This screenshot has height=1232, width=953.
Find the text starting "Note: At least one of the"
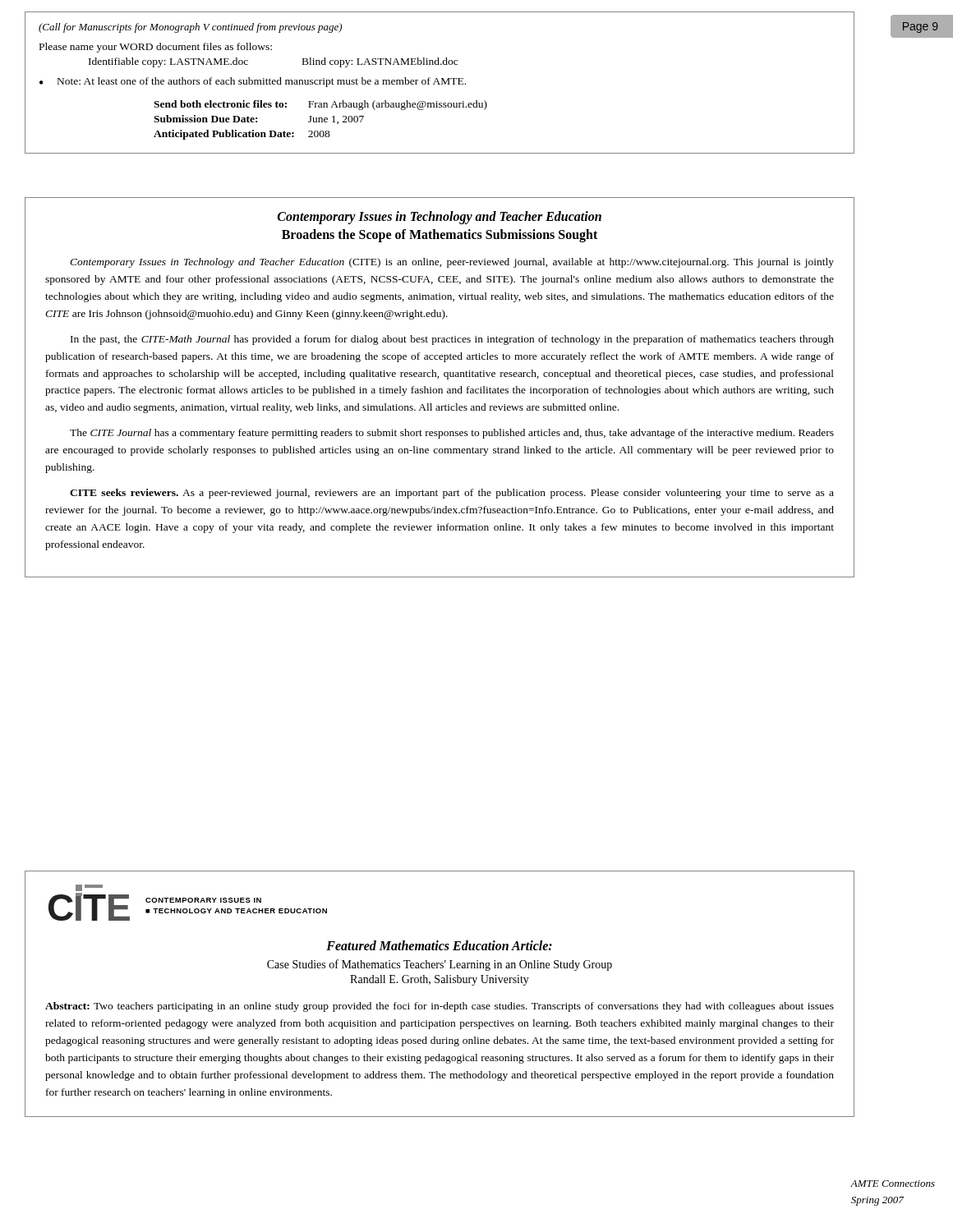[x=262, y=81]
